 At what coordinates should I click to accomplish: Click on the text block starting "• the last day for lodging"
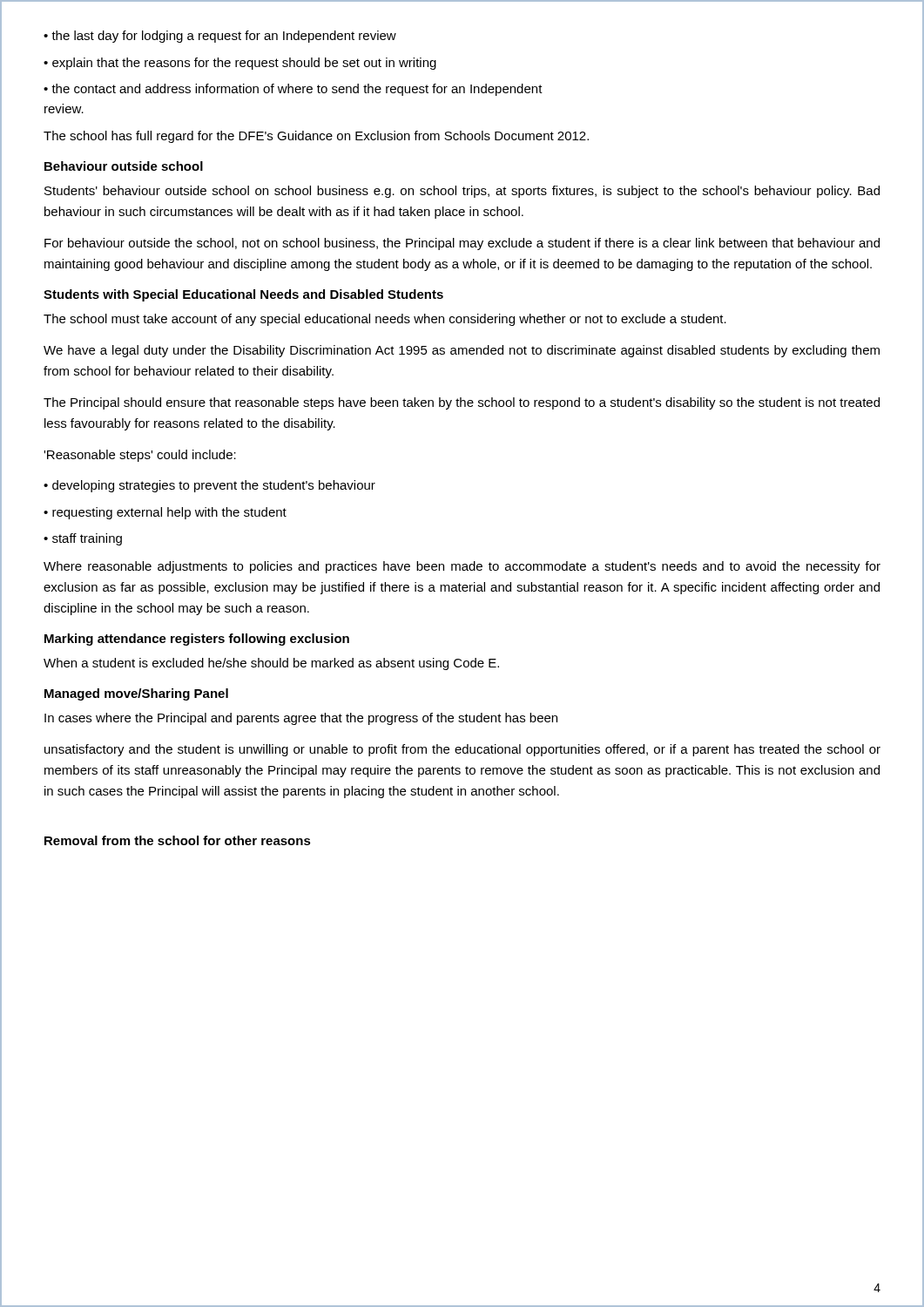pos(220,35)
